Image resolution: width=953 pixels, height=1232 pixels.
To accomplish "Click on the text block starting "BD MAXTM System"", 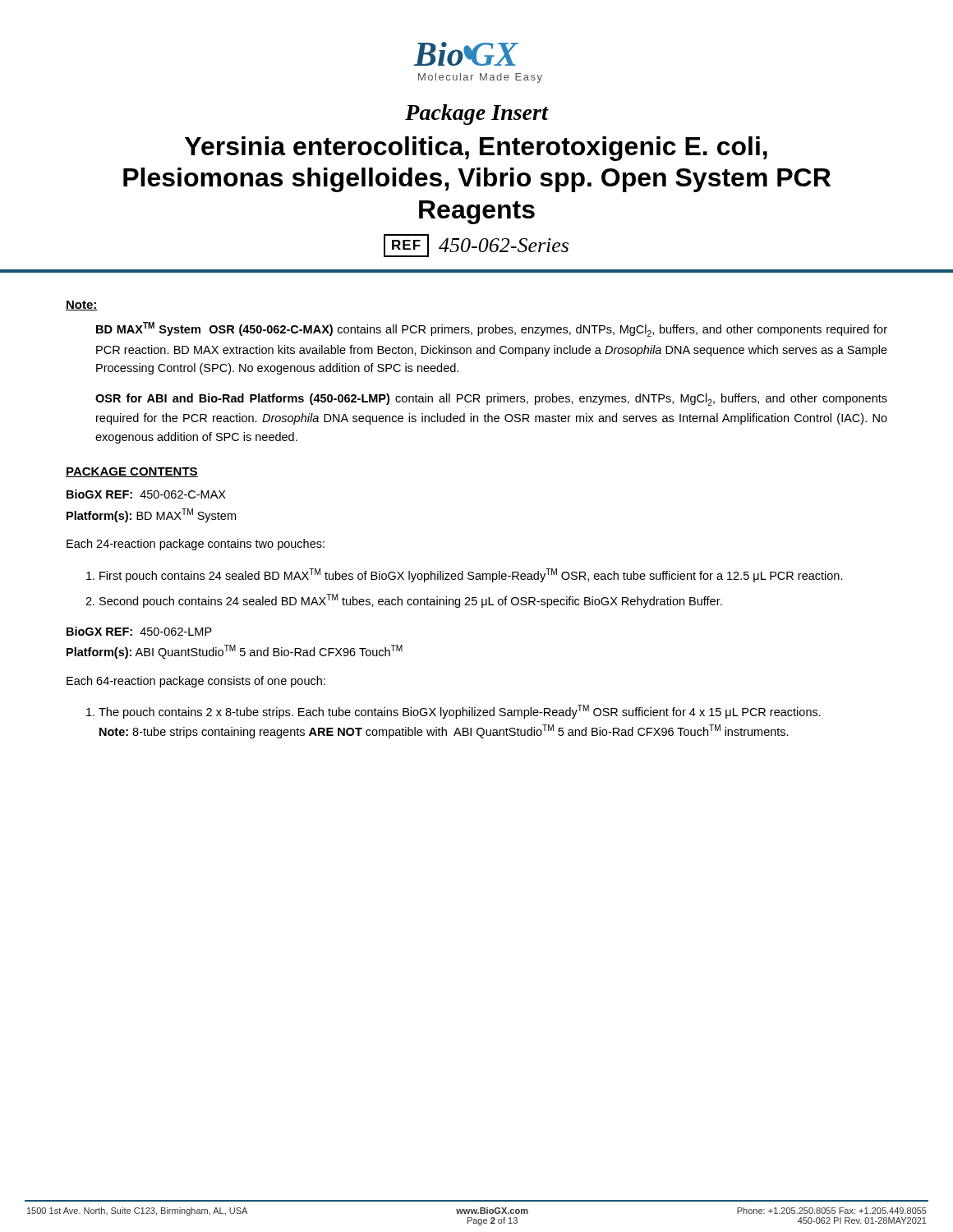I will tap(491, 348).
